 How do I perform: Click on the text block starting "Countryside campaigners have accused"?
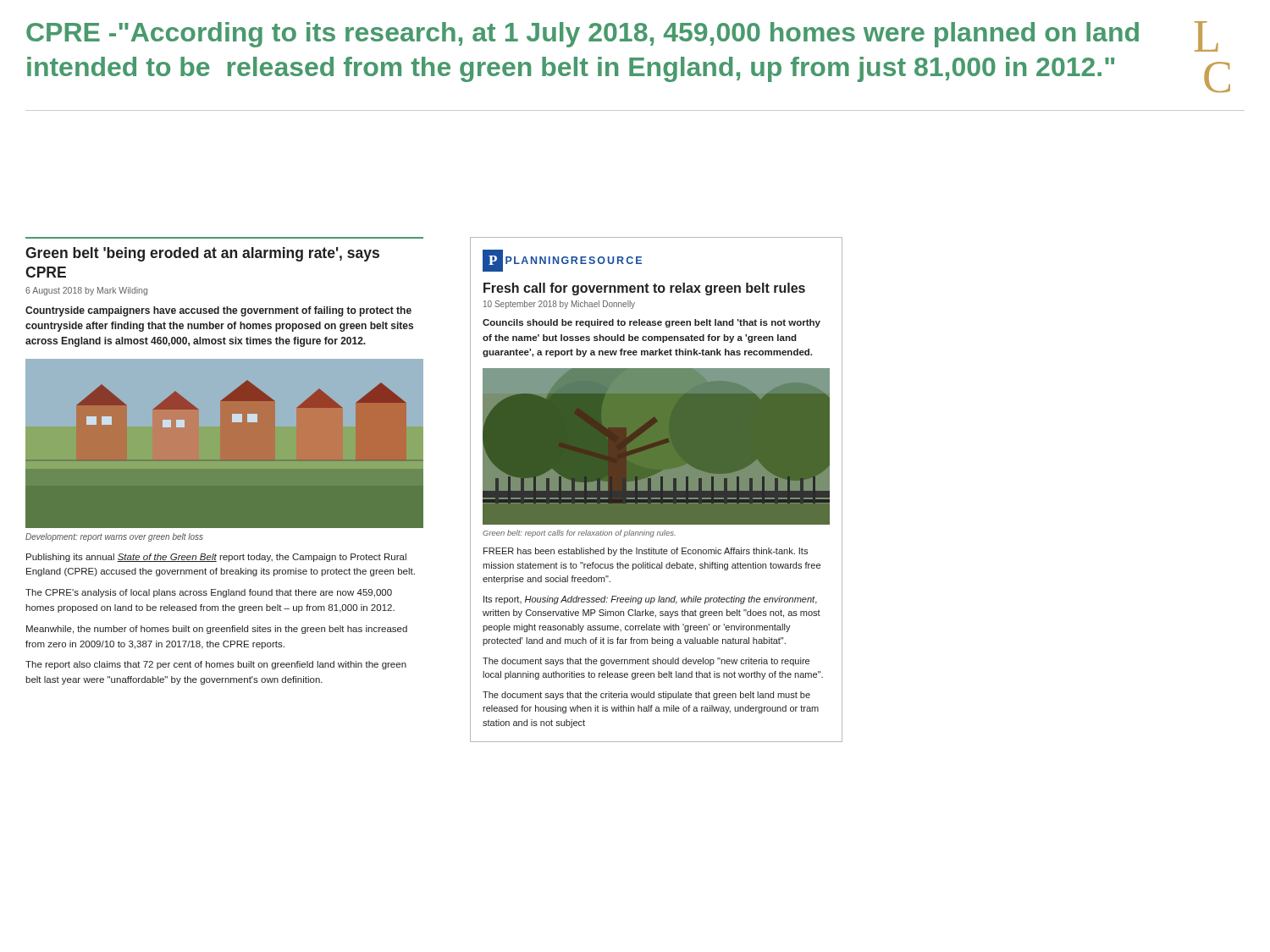220,325
